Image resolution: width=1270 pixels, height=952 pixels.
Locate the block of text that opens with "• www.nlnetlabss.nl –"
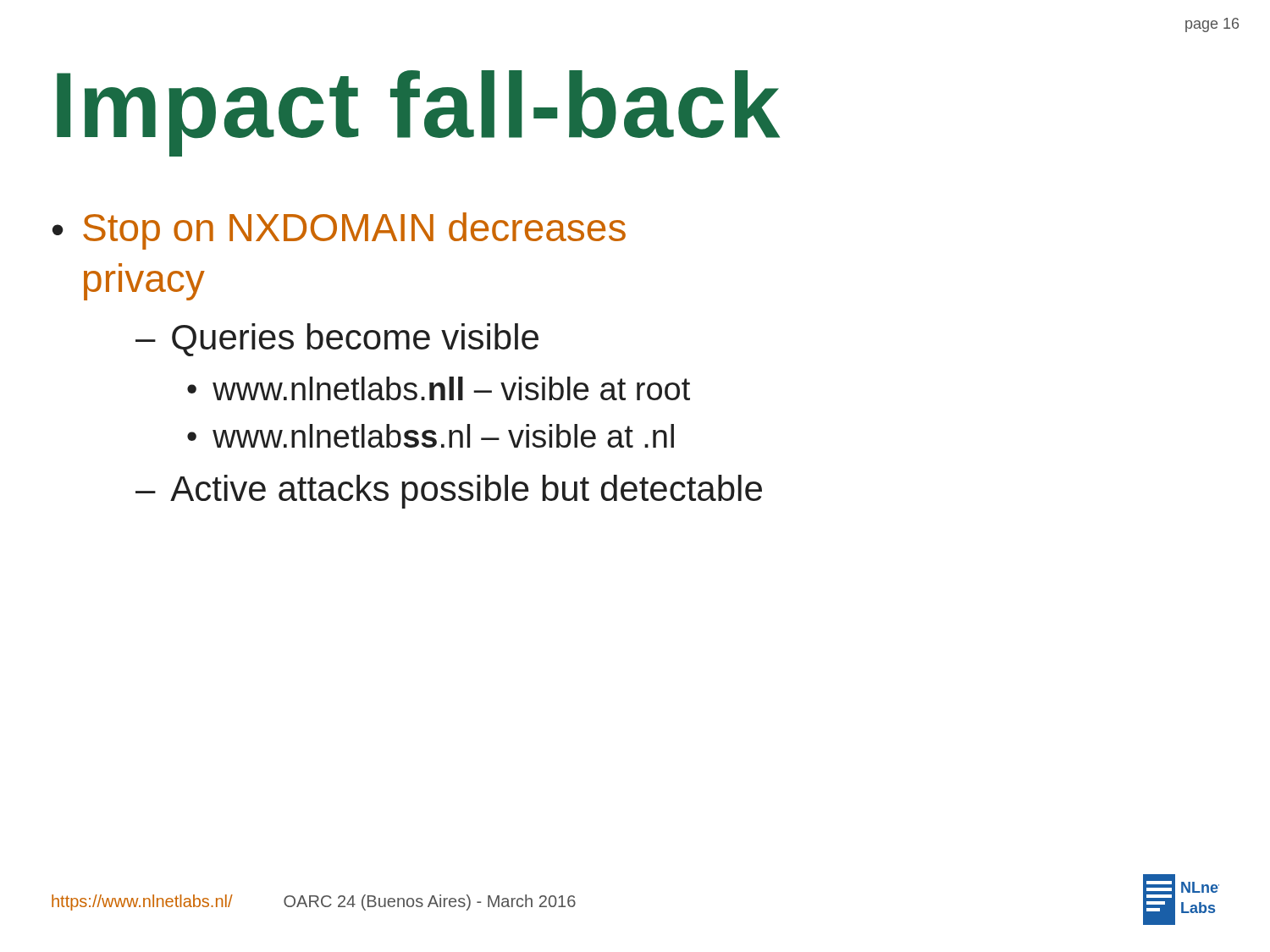coord(431,437)
